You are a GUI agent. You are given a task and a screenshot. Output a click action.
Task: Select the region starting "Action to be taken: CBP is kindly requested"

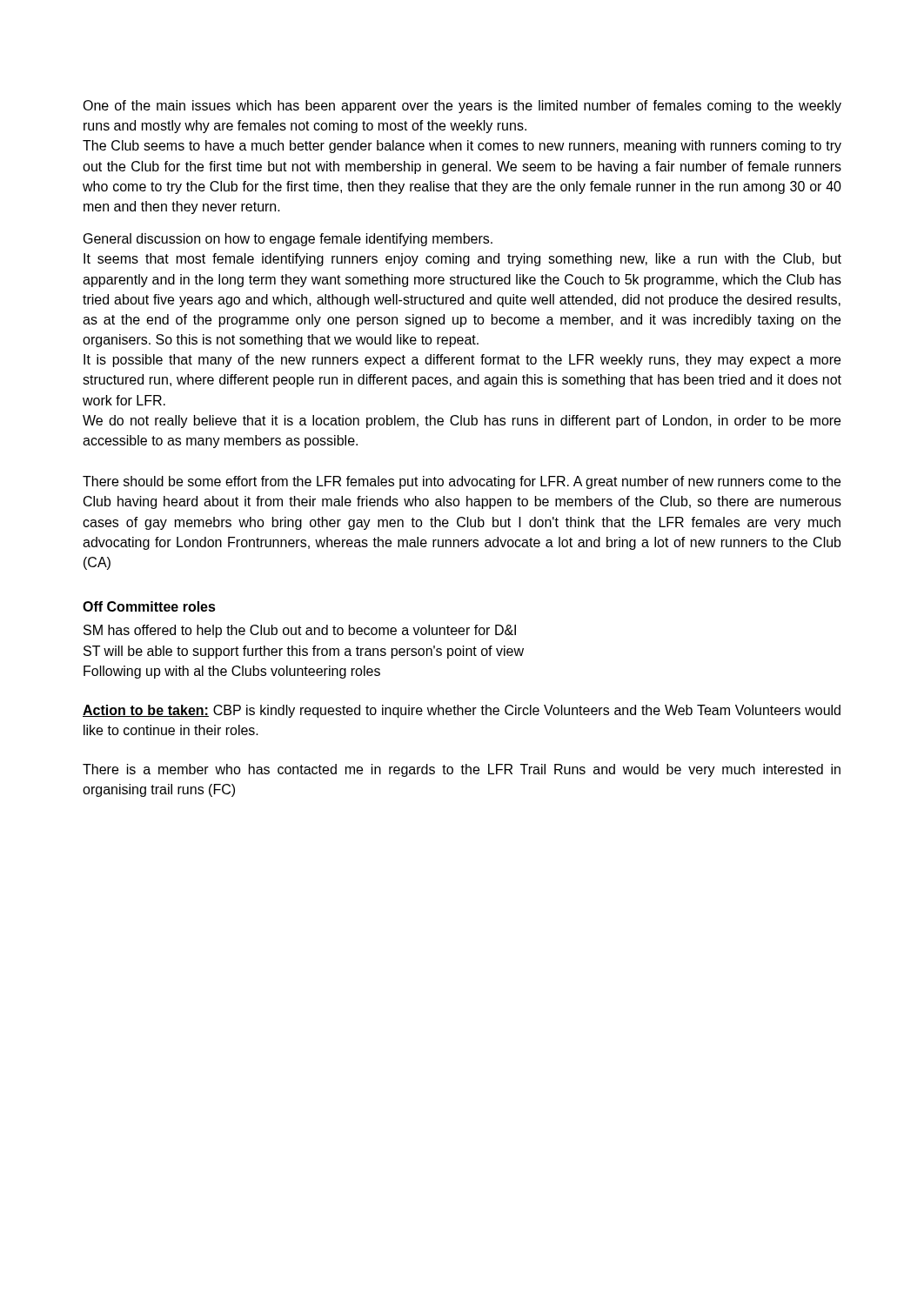tap(462, 720)
